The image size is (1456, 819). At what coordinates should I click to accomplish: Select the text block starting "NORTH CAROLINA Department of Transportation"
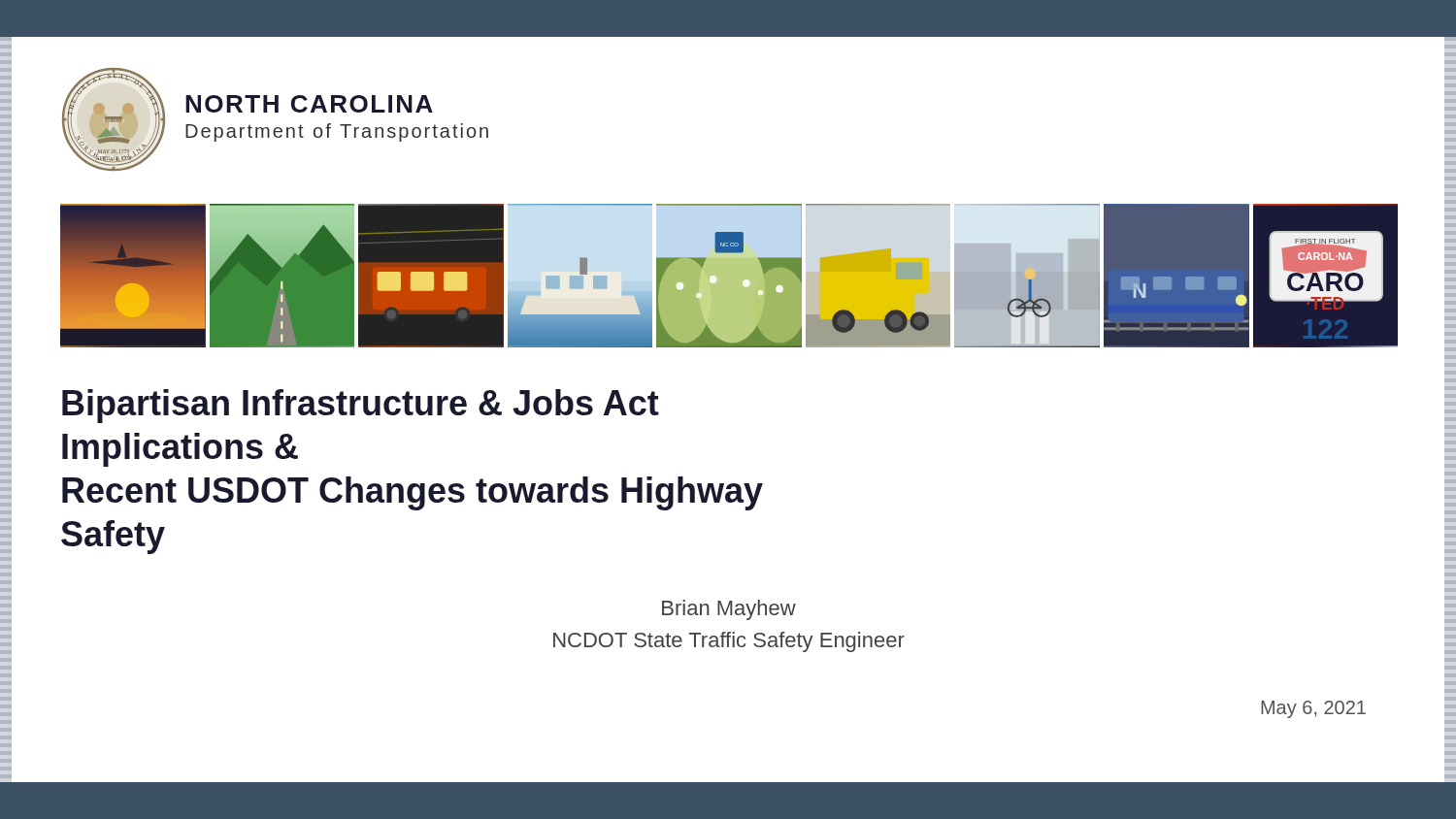(338, 117)
